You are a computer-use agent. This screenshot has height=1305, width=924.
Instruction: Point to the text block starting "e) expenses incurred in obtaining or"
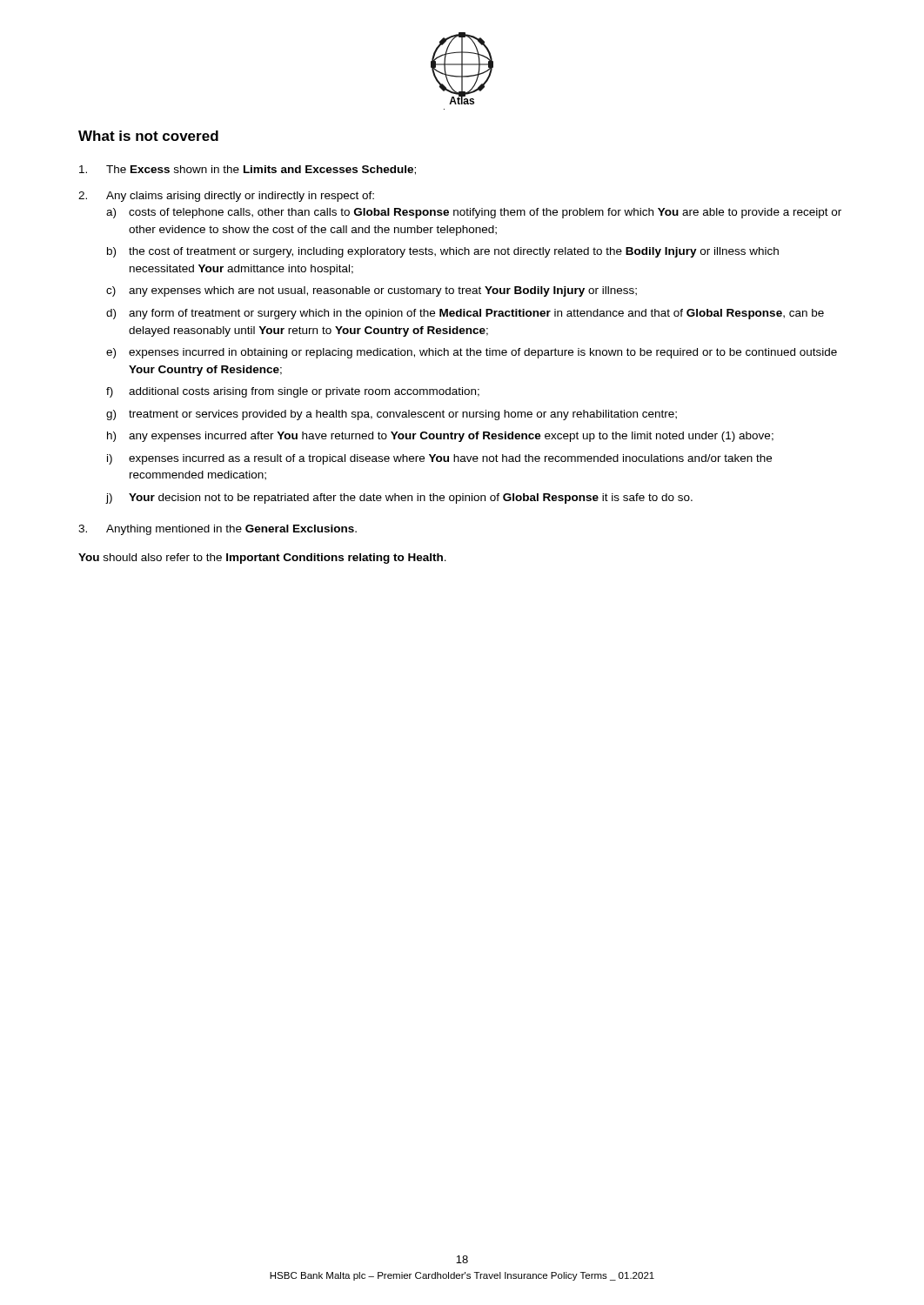coord(476,361)
